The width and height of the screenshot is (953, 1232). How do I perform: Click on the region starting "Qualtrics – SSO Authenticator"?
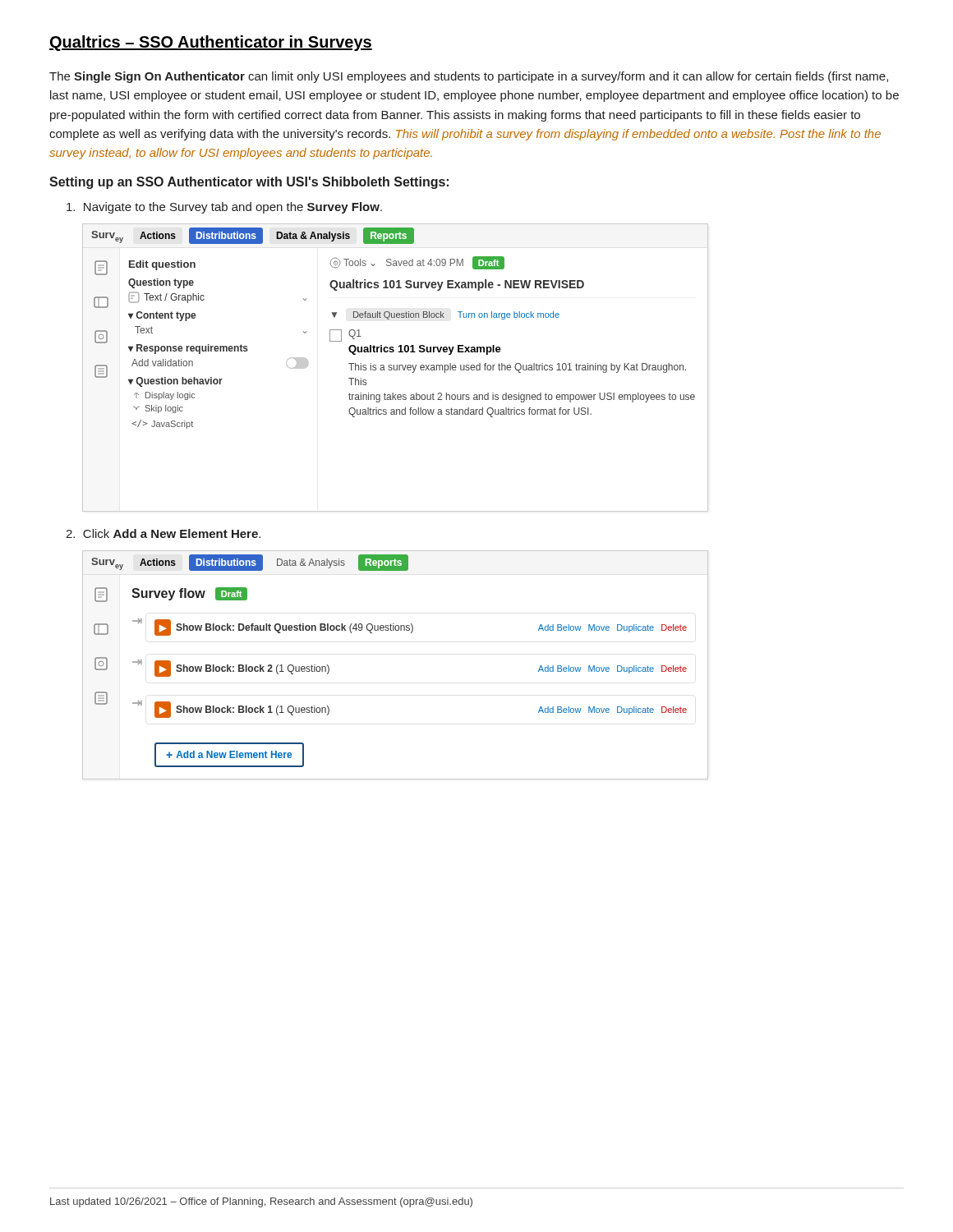click(211, 43)
